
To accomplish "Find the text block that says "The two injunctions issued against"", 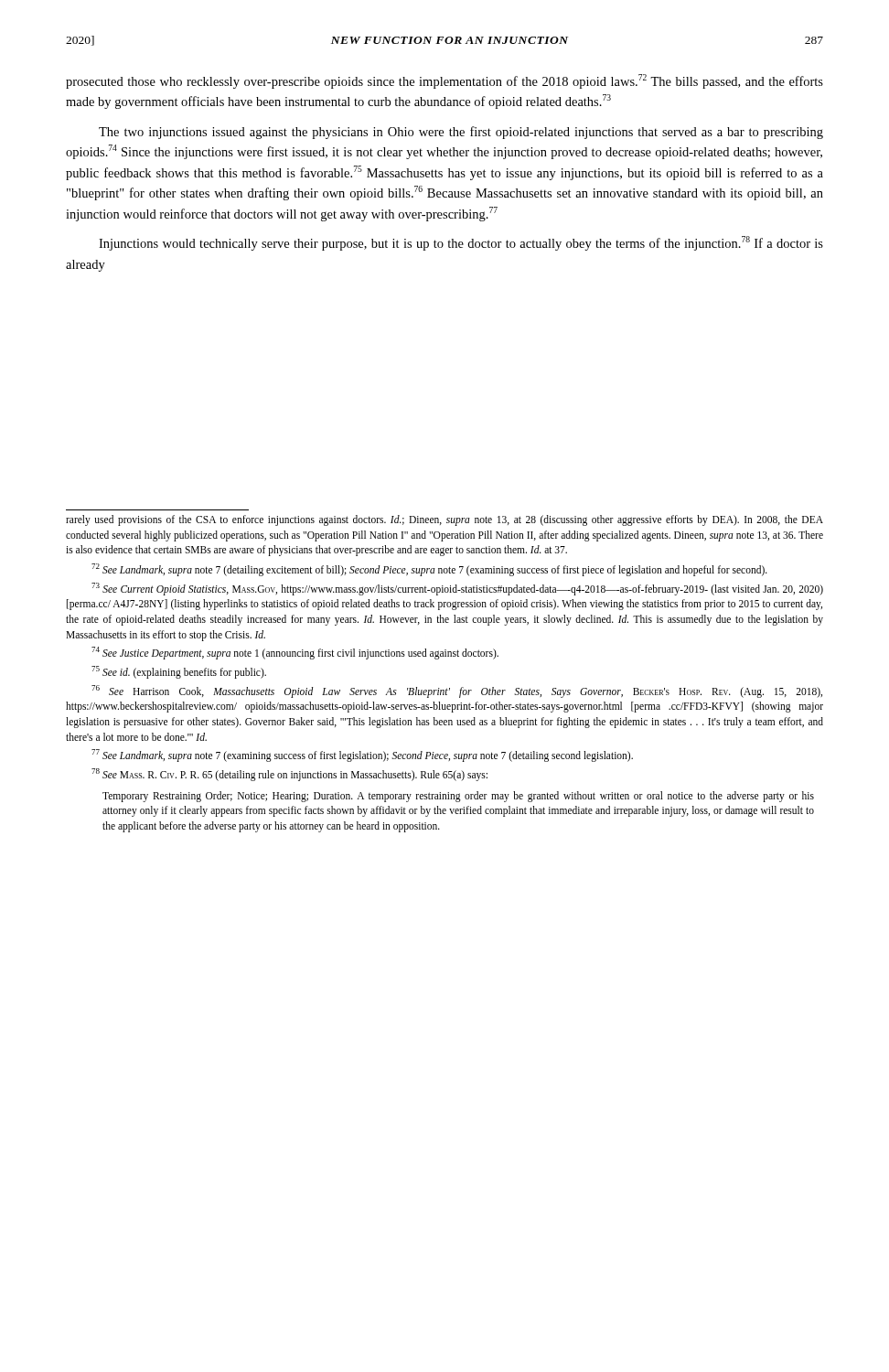I will [444, 173].
